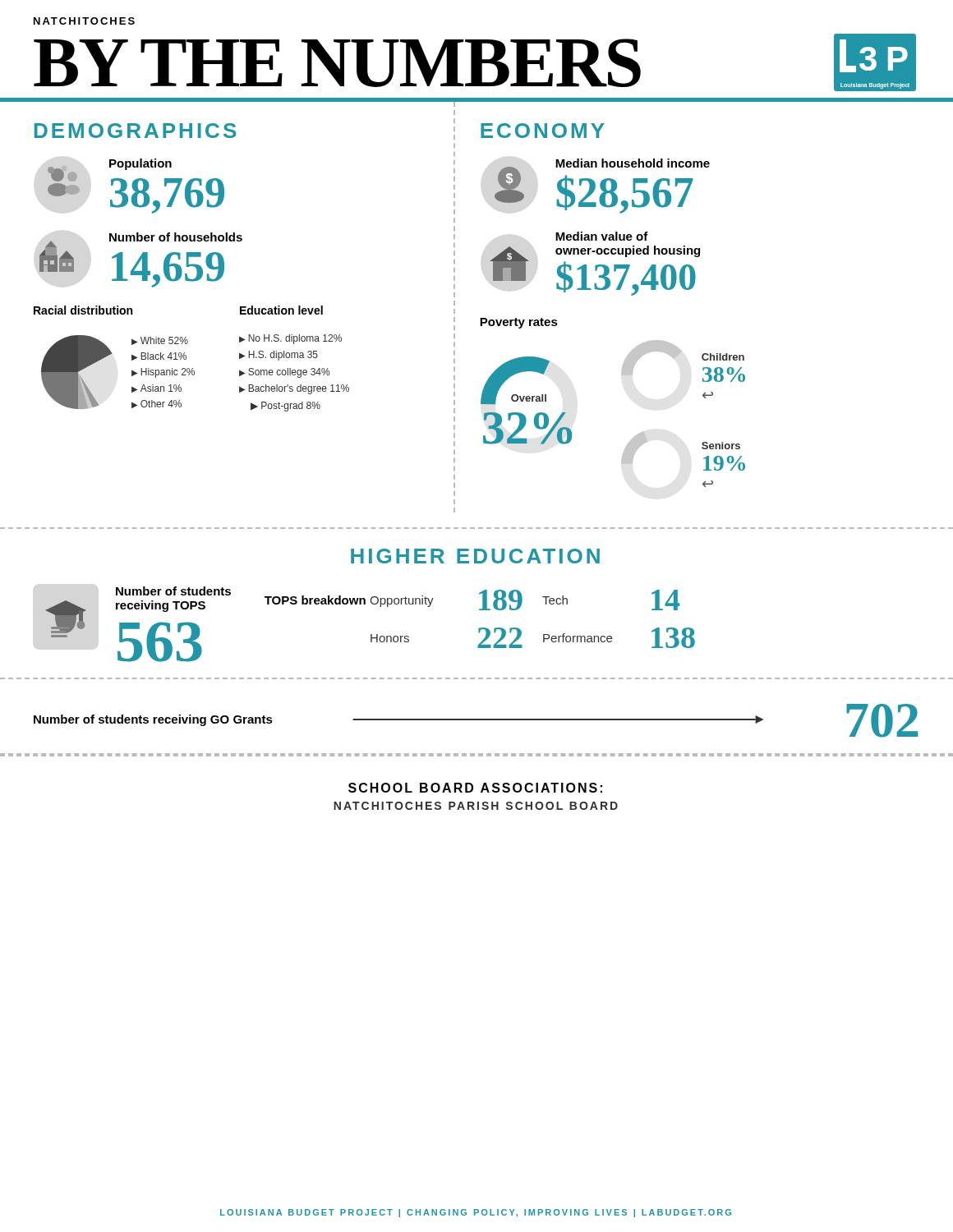
Task: Click on the text with the text "Number of students receiving GO Grants"
Action: pyautogui.click(x=153, y=719)
